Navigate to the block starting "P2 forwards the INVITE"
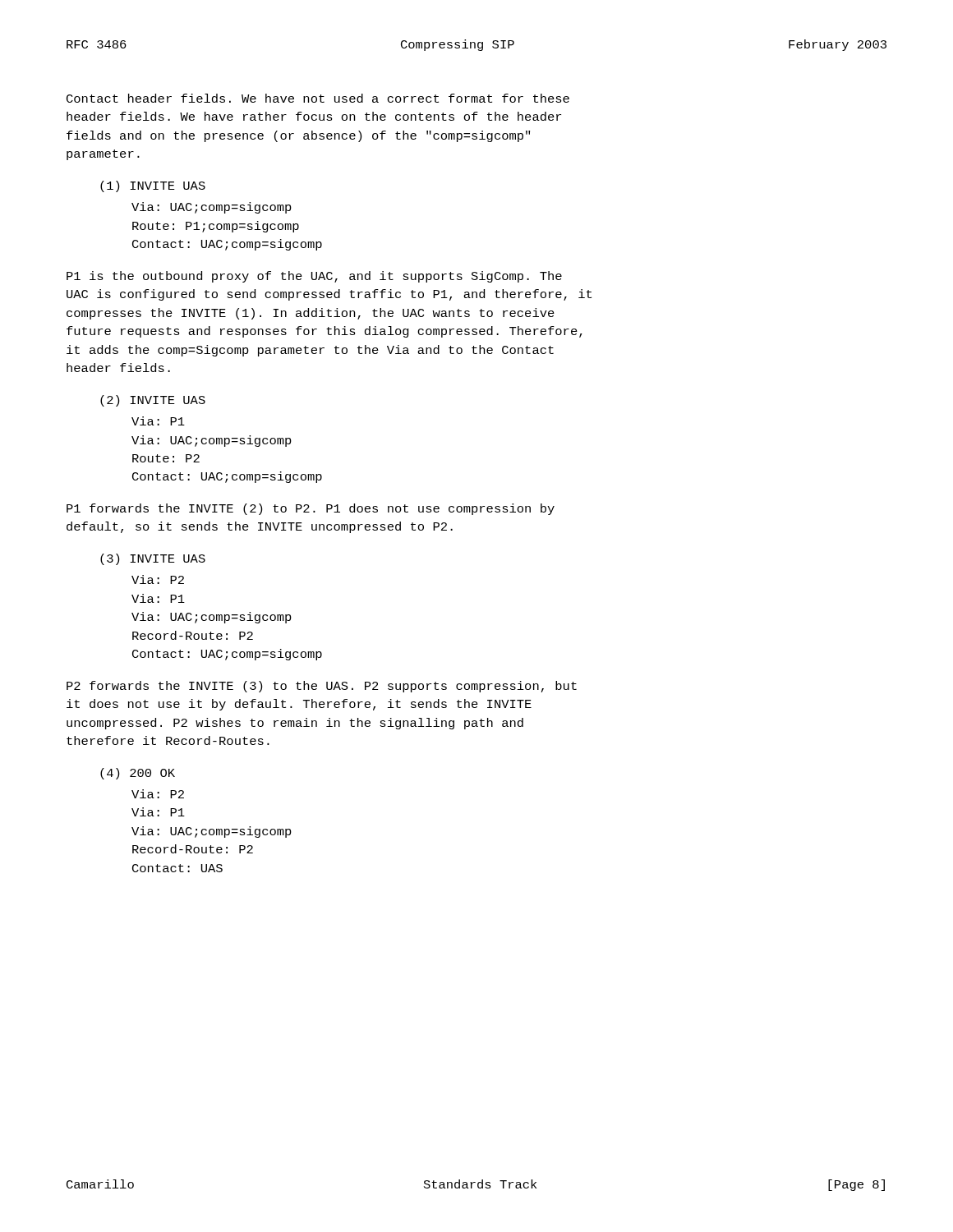 pyautogui.click(x=322, y=714)
